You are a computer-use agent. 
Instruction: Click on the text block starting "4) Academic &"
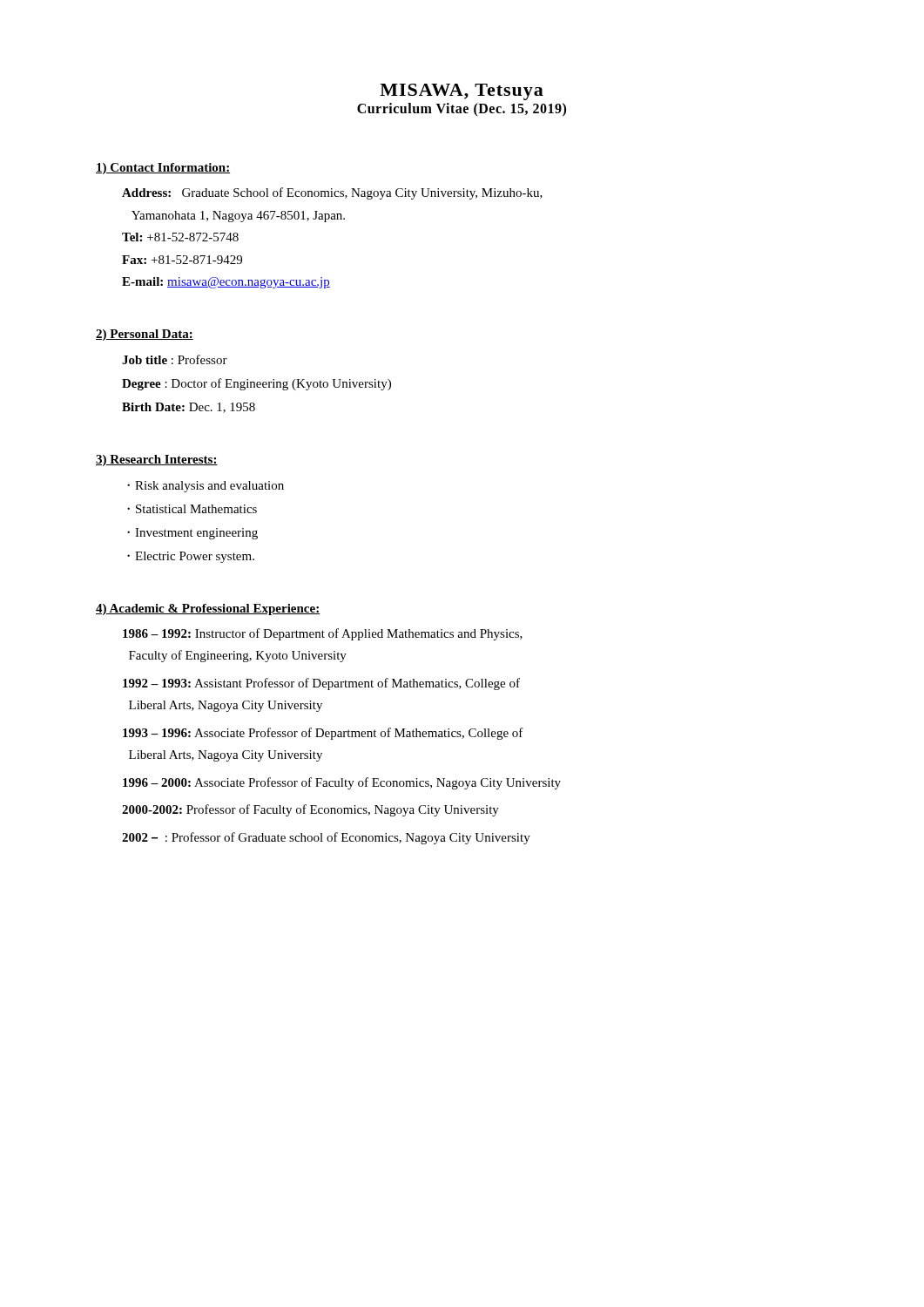pos(208,608)
